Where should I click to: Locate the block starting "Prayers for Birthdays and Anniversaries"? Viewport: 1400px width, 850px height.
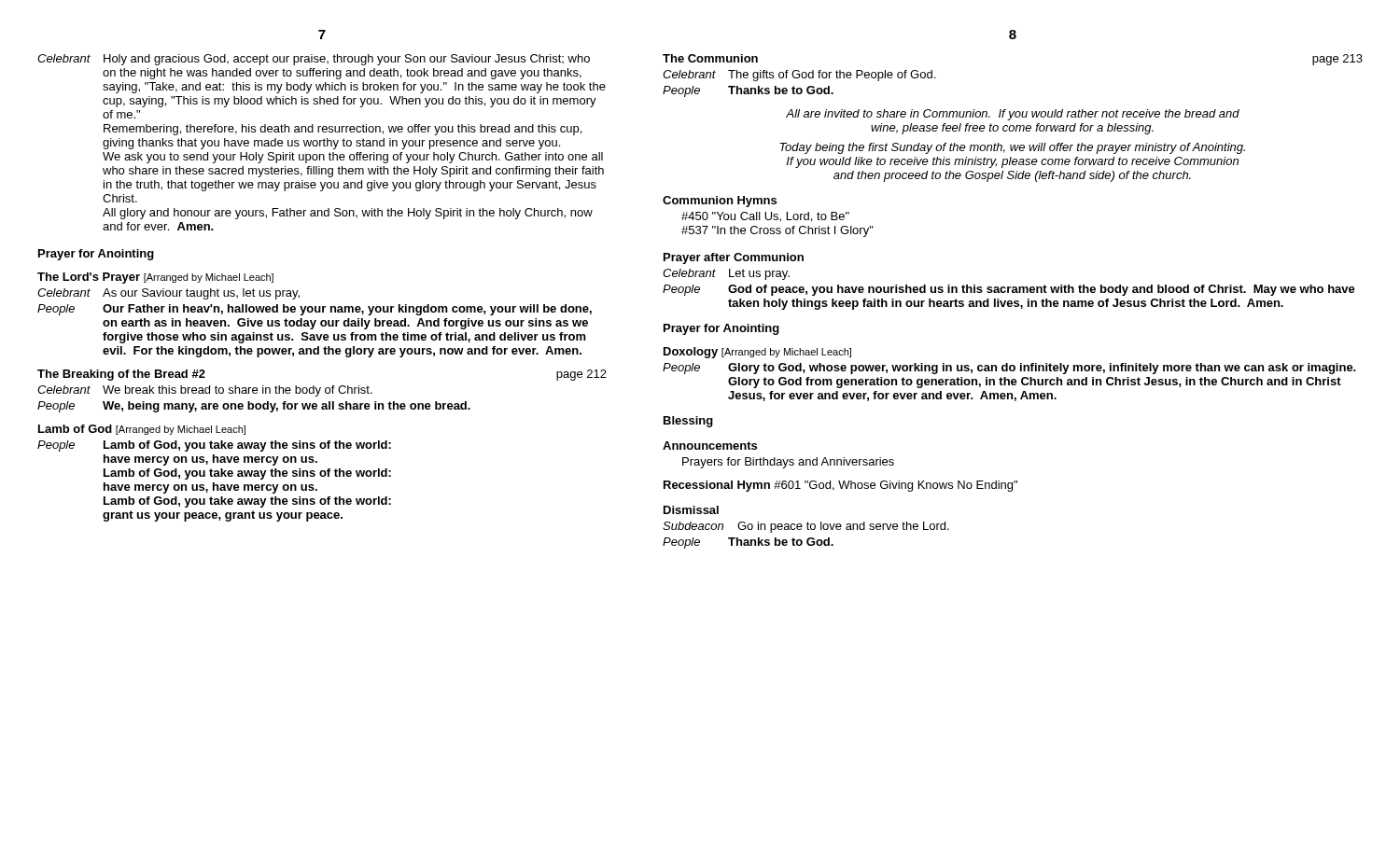(x=788, y=461)
